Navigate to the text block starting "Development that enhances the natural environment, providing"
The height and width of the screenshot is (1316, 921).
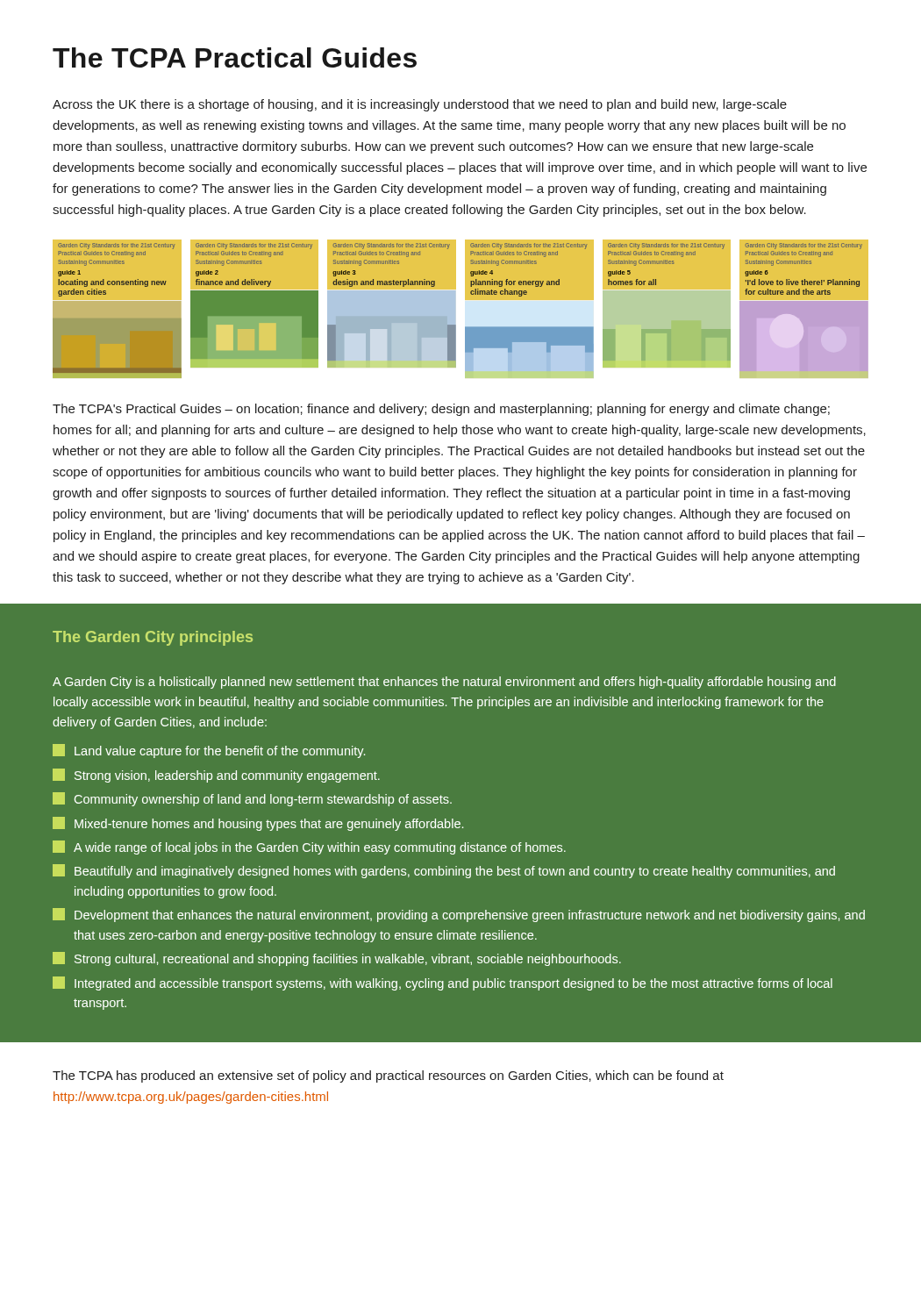click(460, 925)
